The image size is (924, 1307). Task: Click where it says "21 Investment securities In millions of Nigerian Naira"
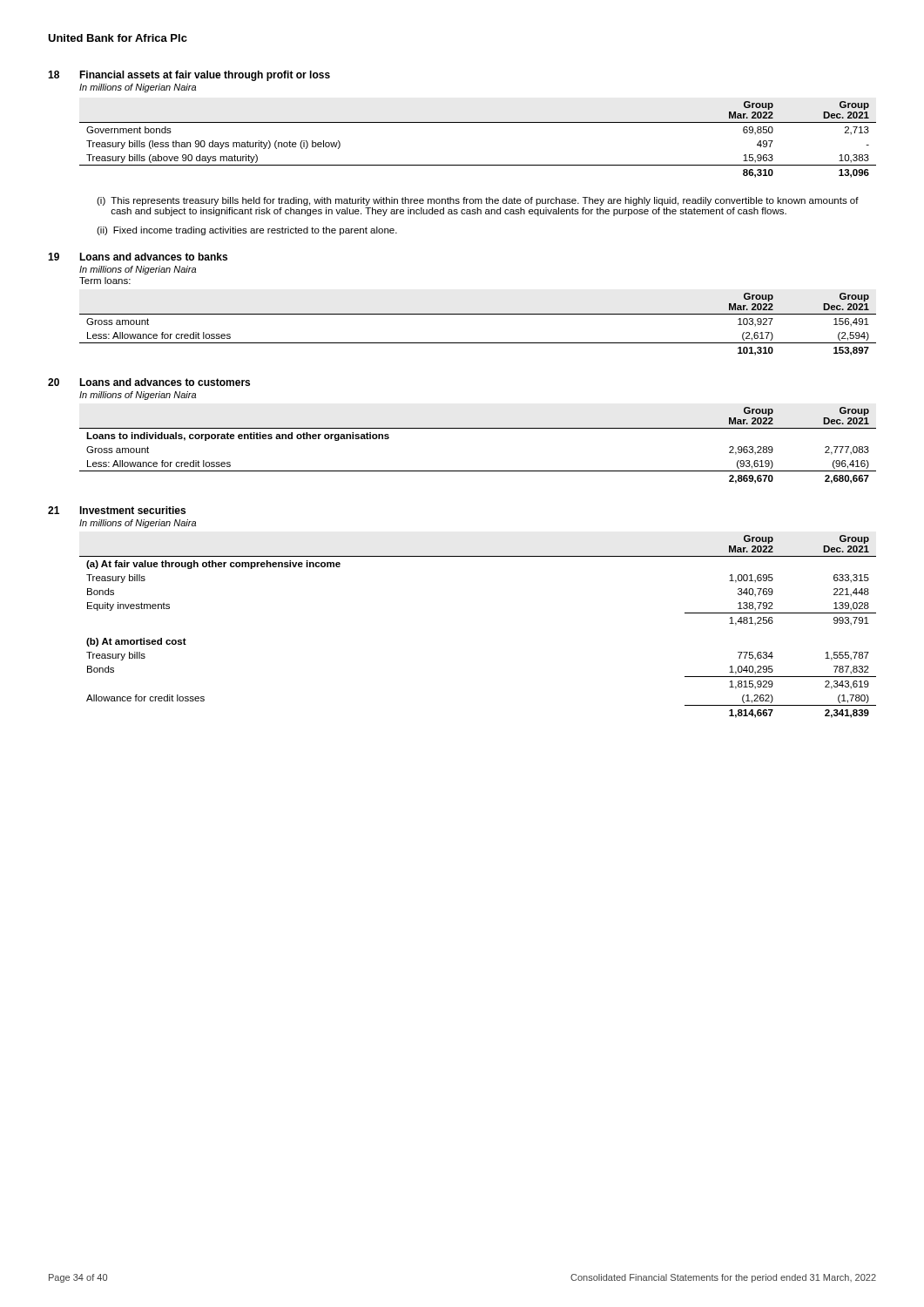point(117,510)
